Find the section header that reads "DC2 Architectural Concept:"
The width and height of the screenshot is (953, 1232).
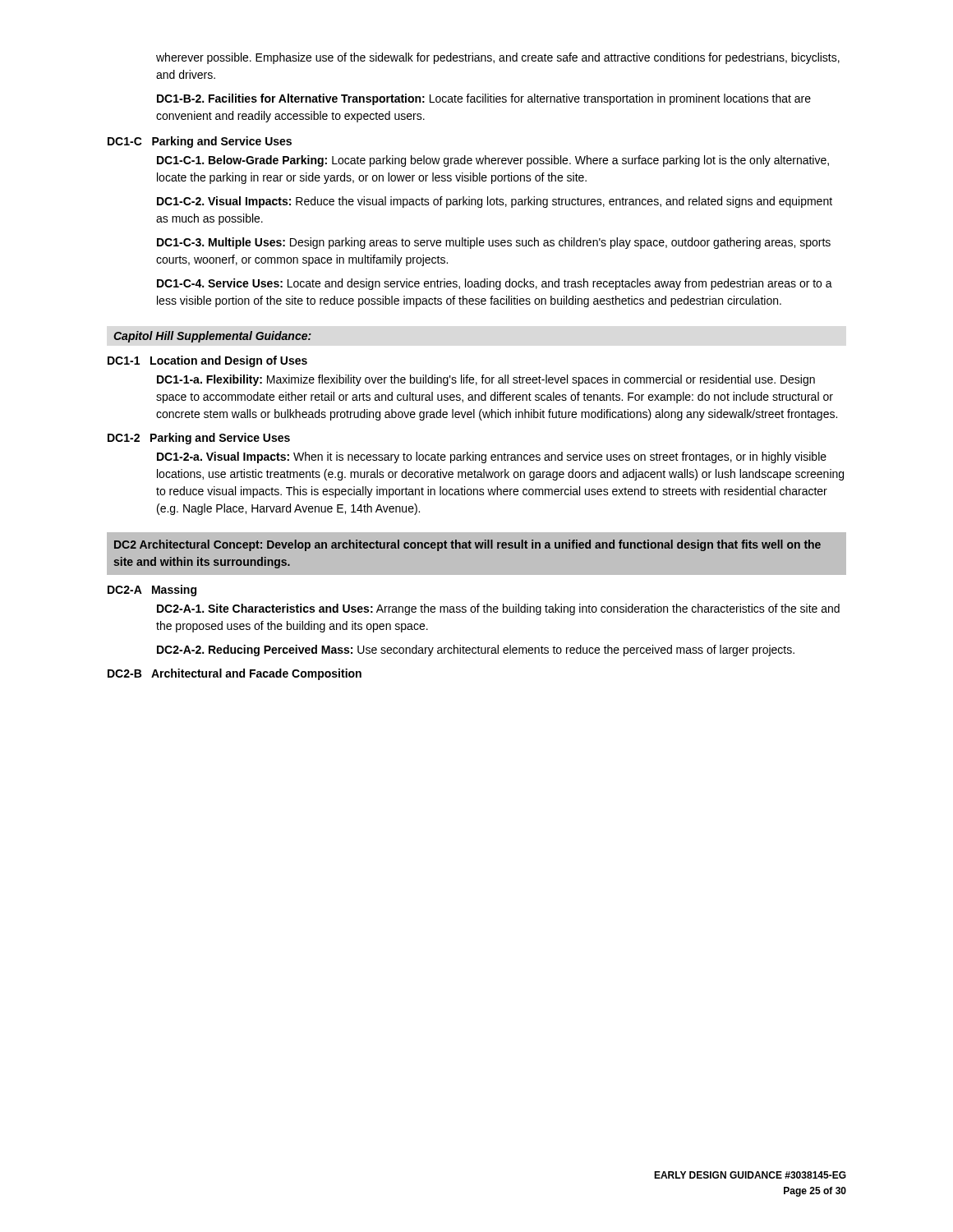click(x=467, y=553)
